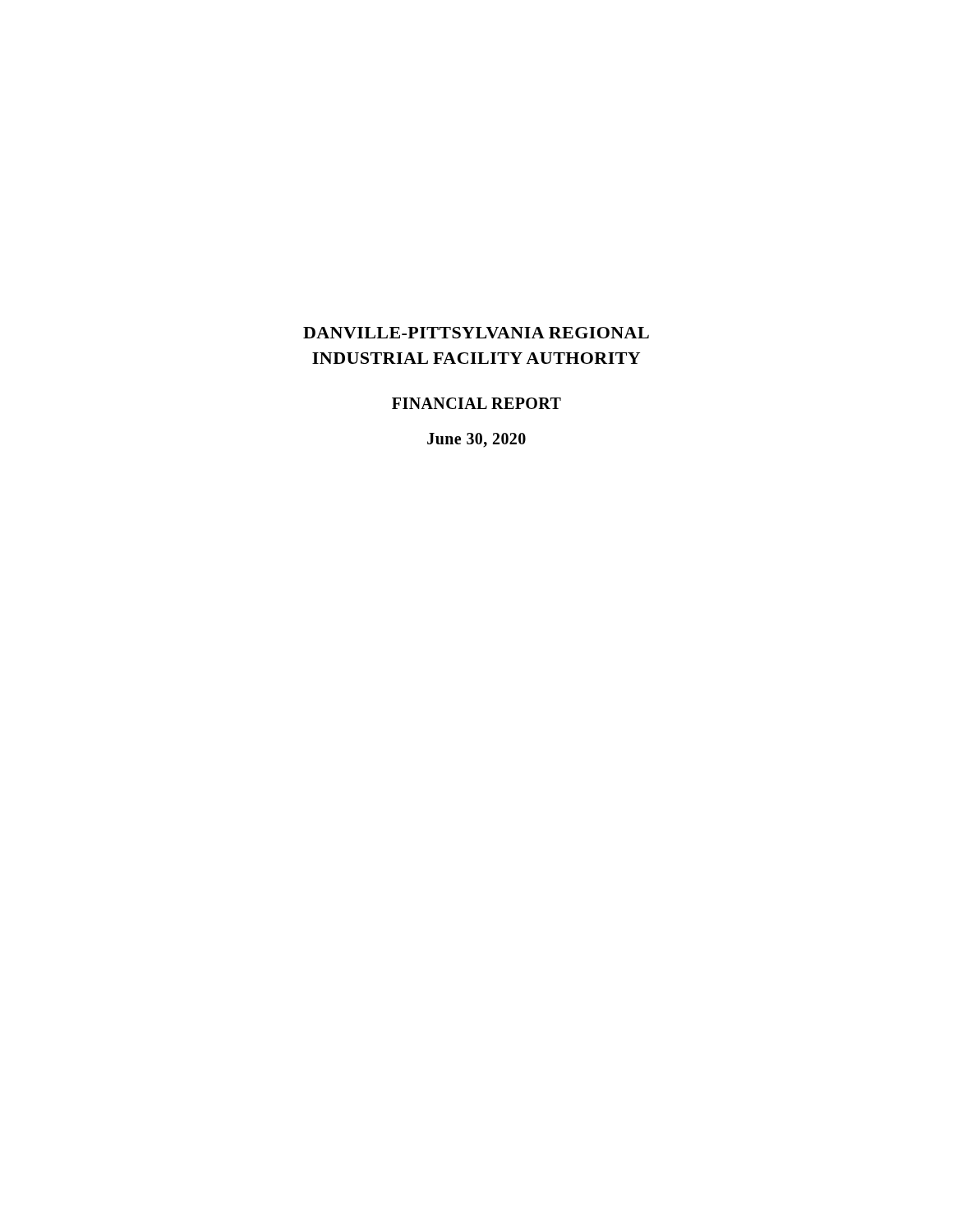Locate the text "June 30, 2020"

click(x=476, y=438)
